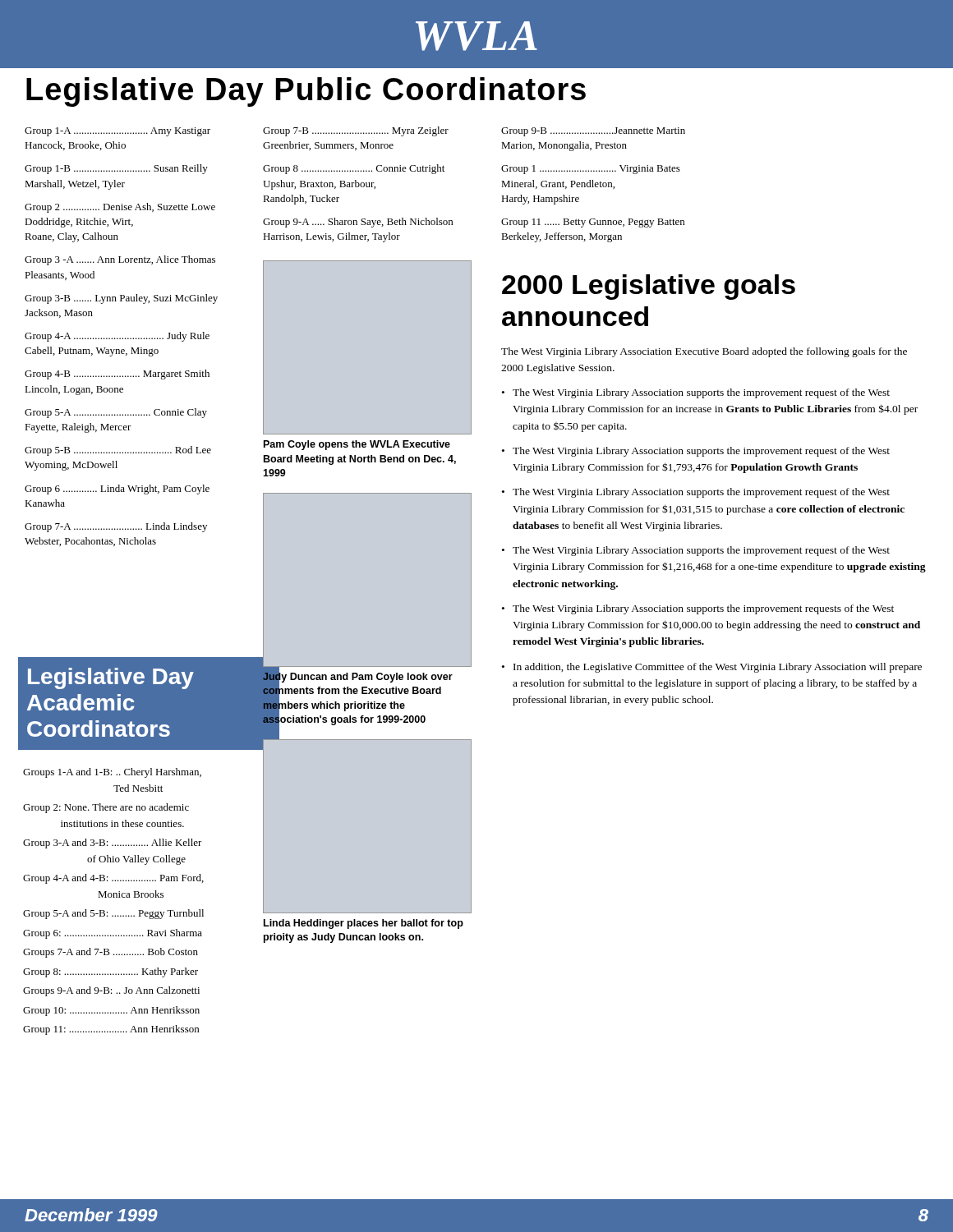This screenshot has width=953, height=1232.
Task: Locate the text starting "Group 7-A .......................... Linda Lindsey"
Action: (116, 534)
